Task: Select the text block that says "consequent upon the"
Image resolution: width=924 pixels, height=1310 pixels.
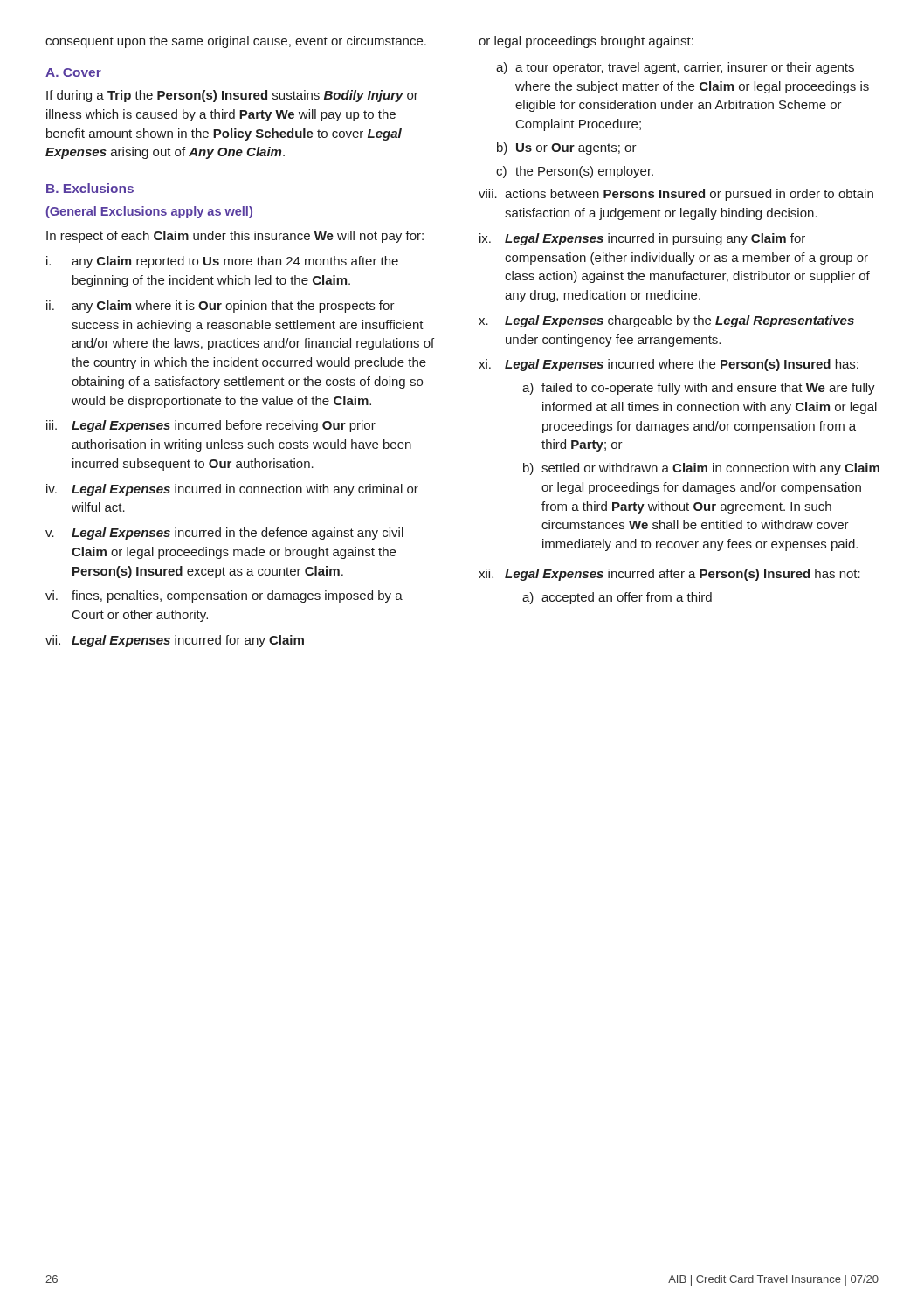Action: pyautogui.click(x=241, y=41)
